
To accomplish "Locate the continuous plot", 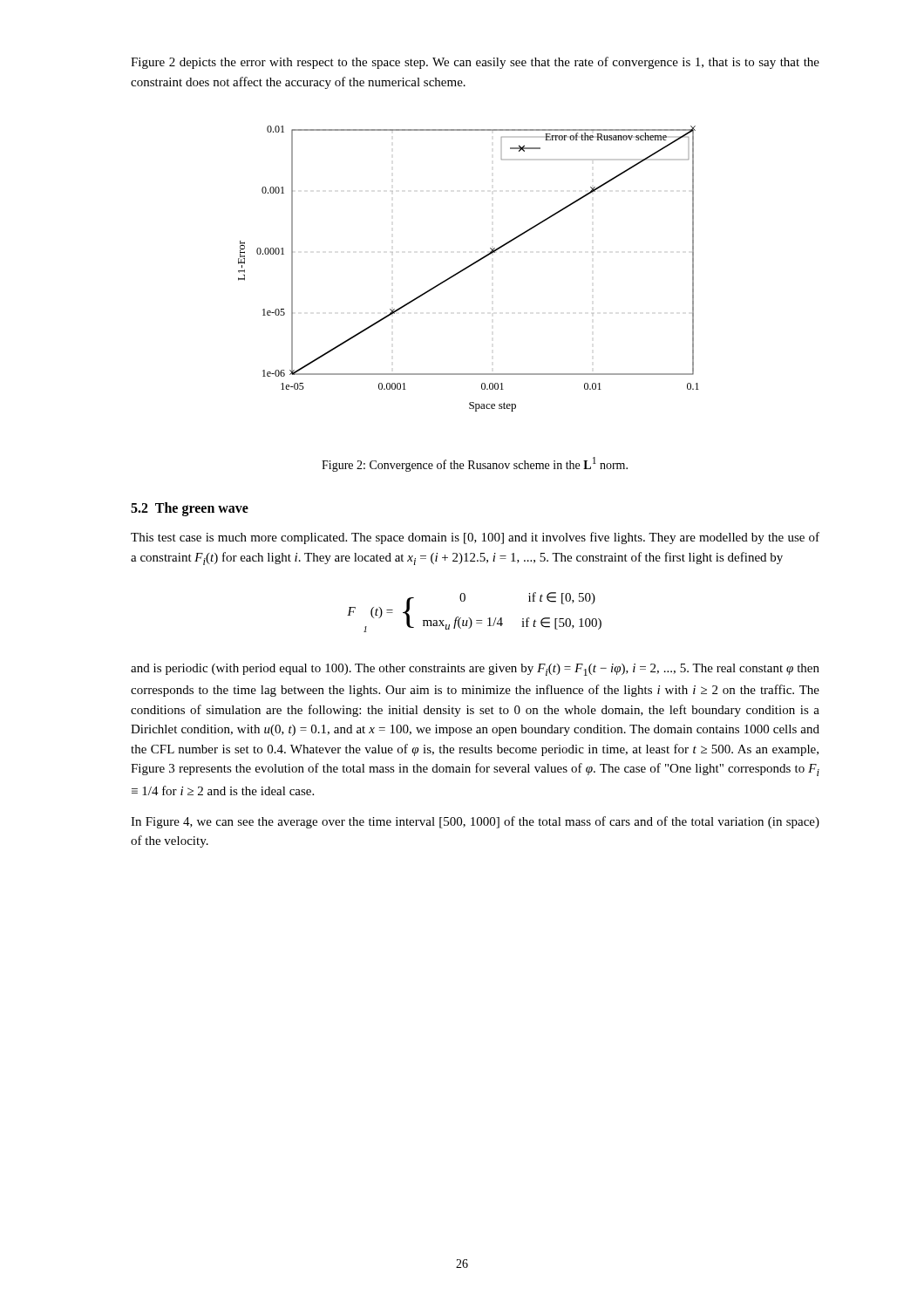I will (x=475, y=272).
